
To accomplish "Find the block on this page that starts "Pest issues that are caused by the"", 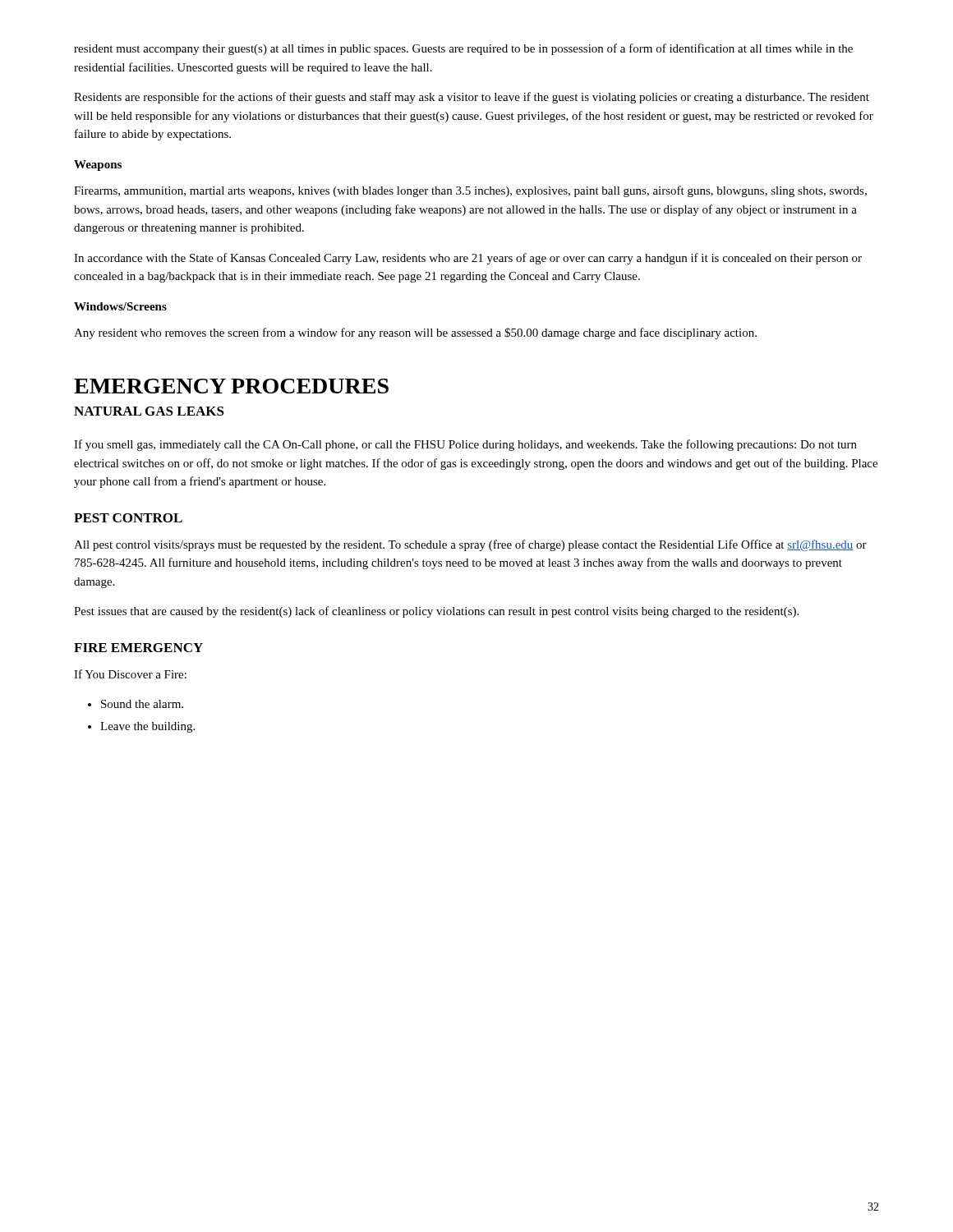I will point(476,612).
